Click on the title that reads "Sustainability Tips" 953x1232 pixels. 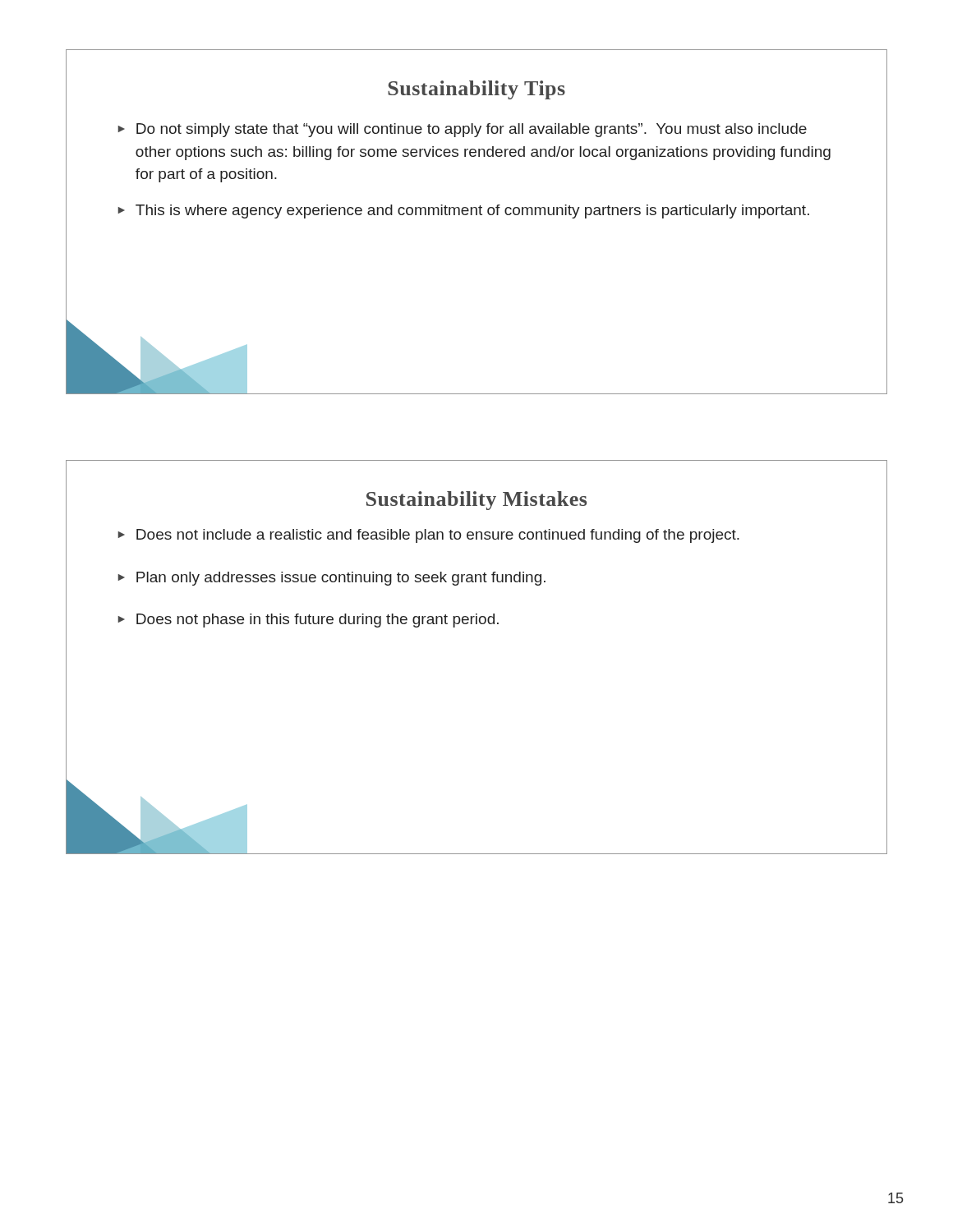click(x=476, y=88)
